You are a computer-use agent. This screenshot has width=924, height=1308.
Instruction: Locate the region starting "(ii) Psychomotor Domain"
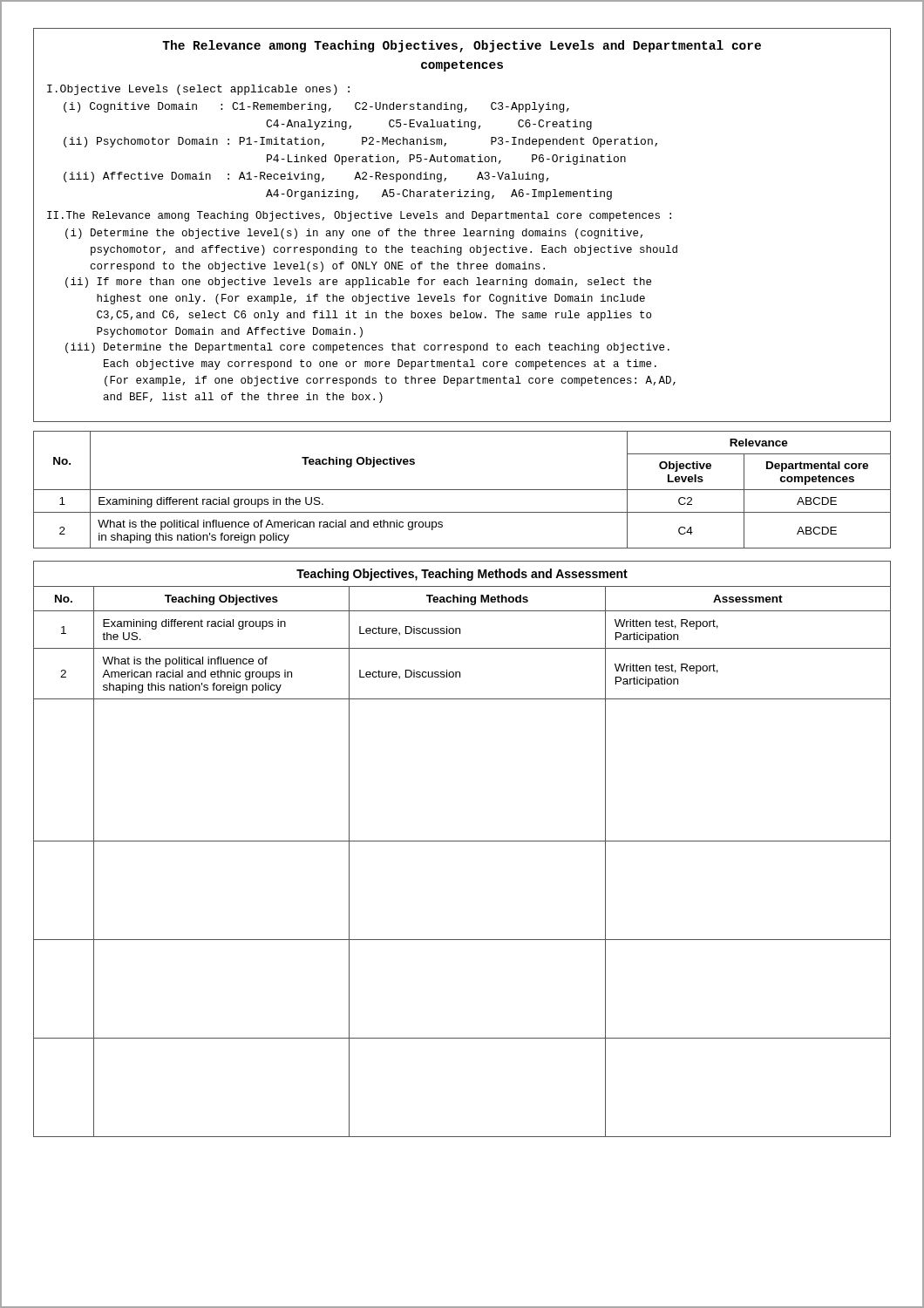pyautogui.click(x=361, y=150)
